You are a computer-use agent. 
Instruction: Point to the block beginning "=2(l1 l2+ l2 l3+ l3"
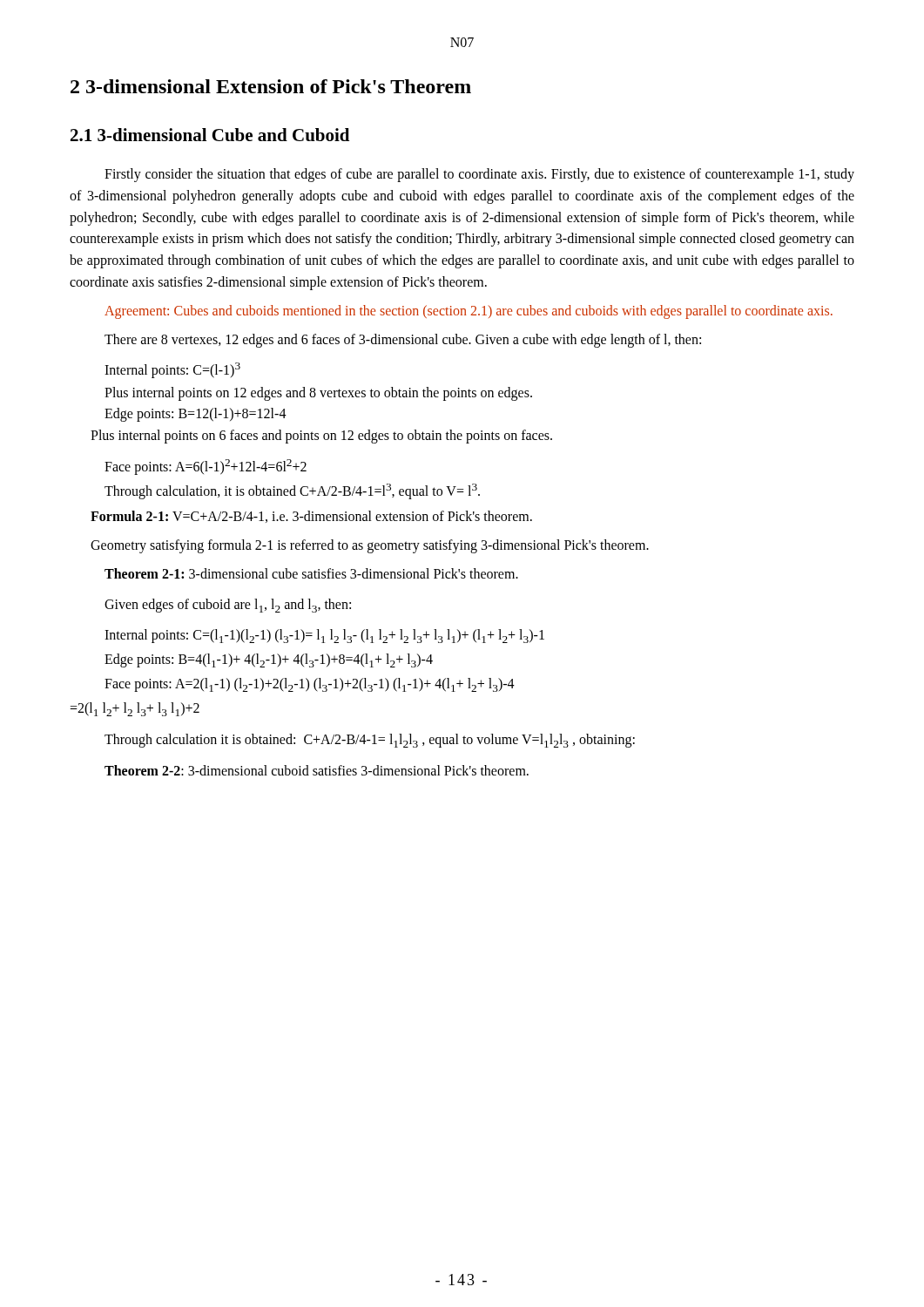click(135, 710)
